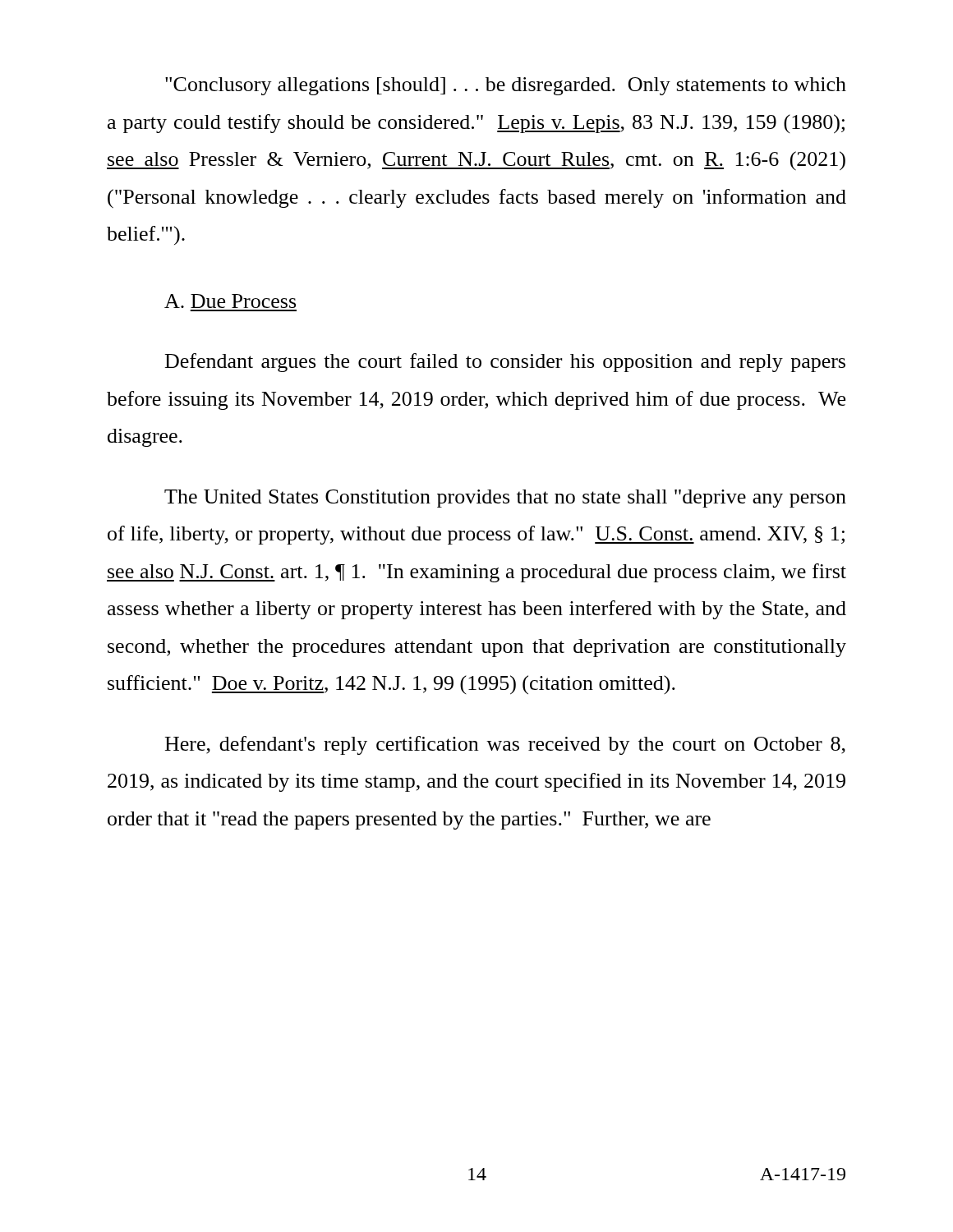The width and height of the screenshot is (953, 1232).
Task: Locate the region starting "Here, defendant's reply certification was received by"
Action: pos(476,781)
